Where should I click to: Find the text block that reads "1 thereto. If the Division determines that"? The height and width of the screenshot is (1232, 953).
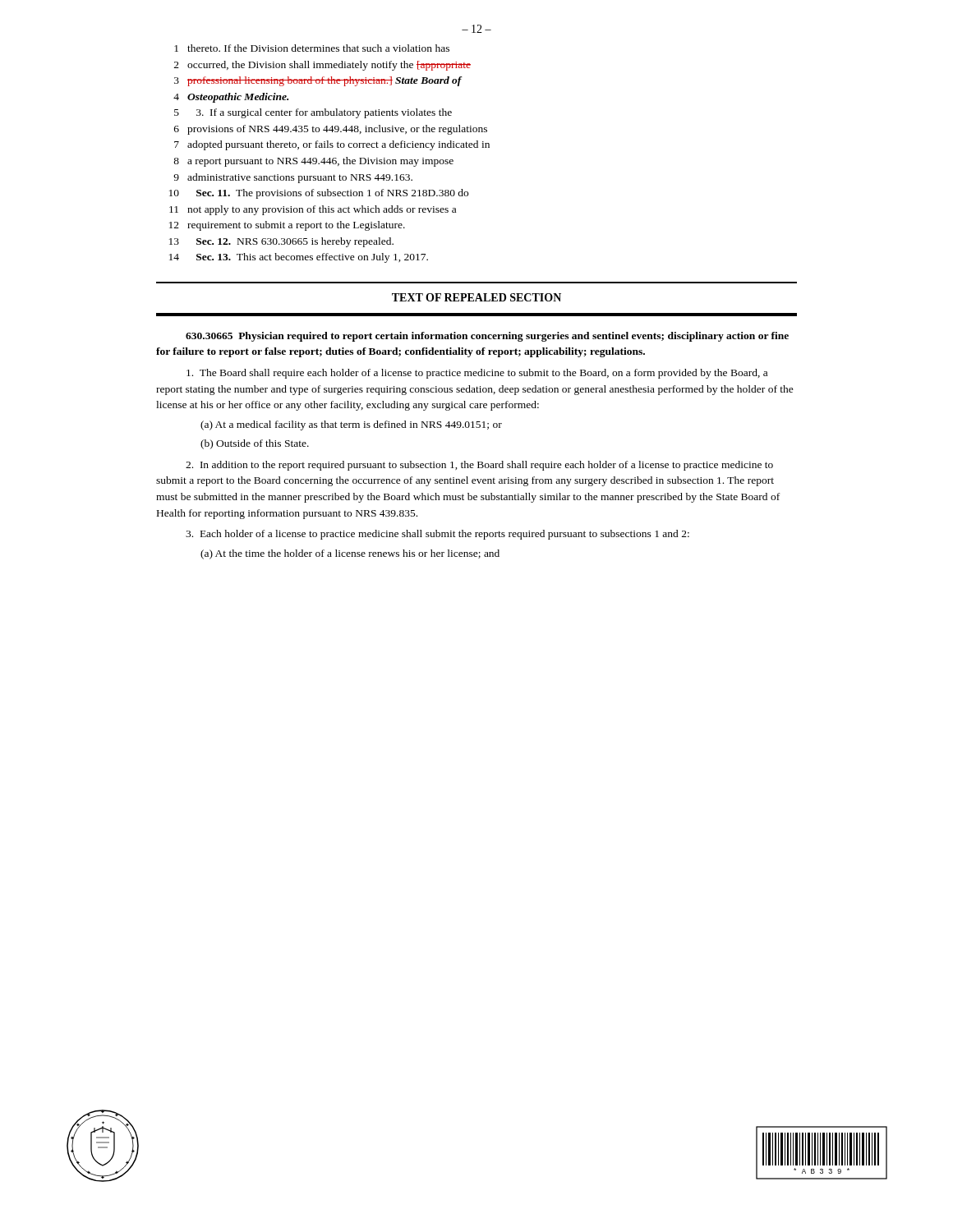476,153
